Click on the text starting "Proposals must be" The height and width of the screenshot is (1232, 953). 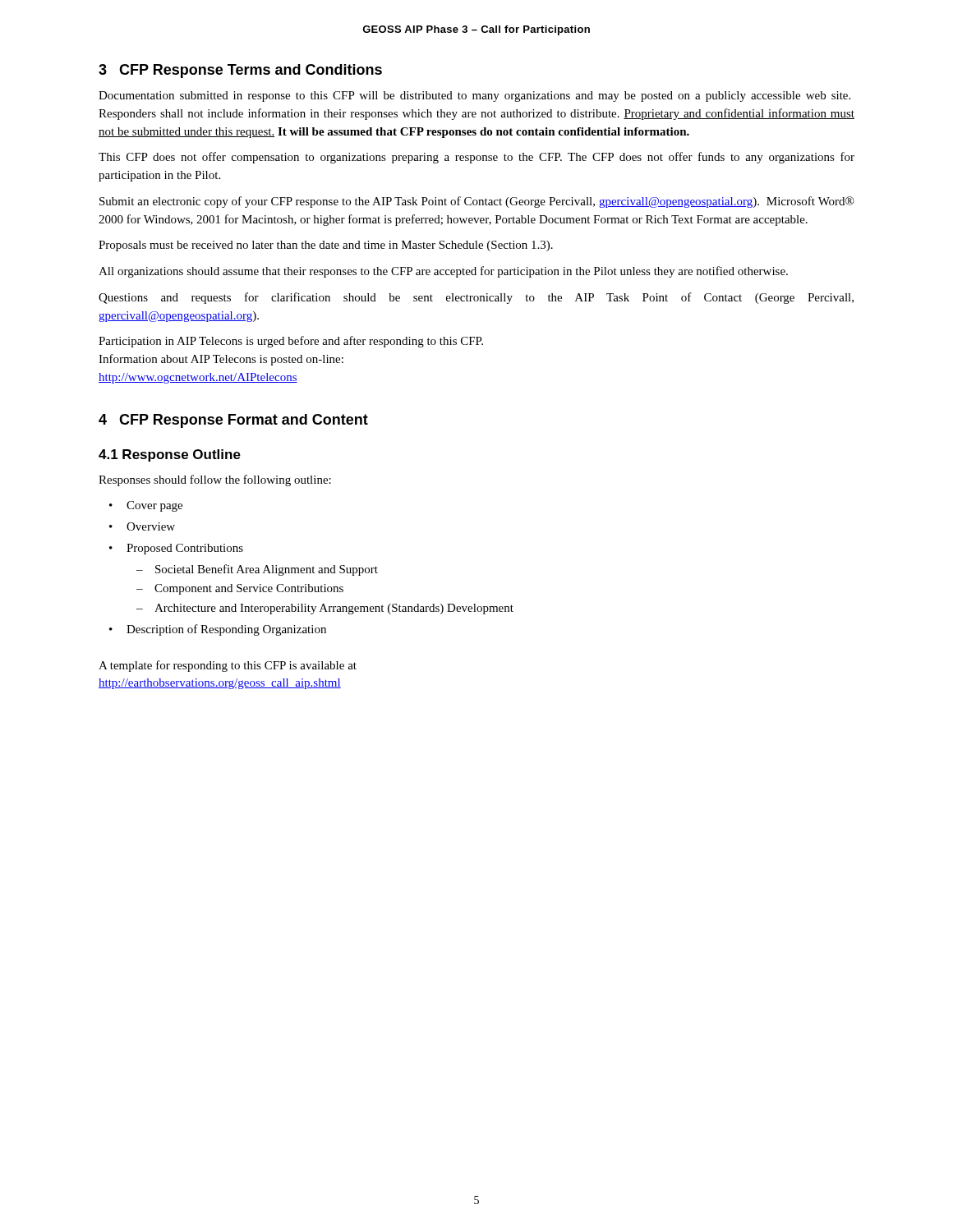point(326,245)
